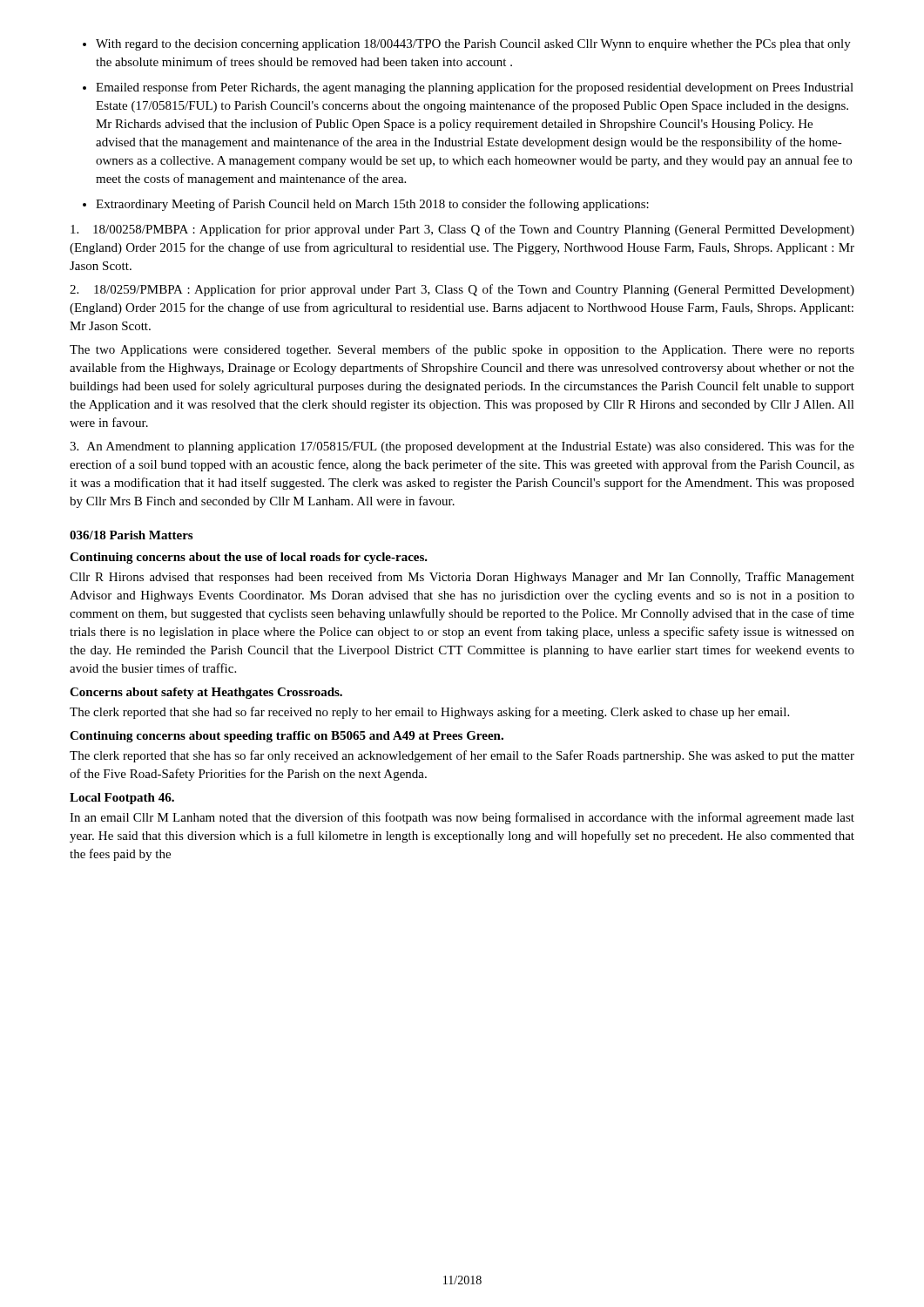Click the passage that begins "In an email Cllr M Lanham noted that"
The width and height of the screenshot is (924, 1307).
point(462,836)
